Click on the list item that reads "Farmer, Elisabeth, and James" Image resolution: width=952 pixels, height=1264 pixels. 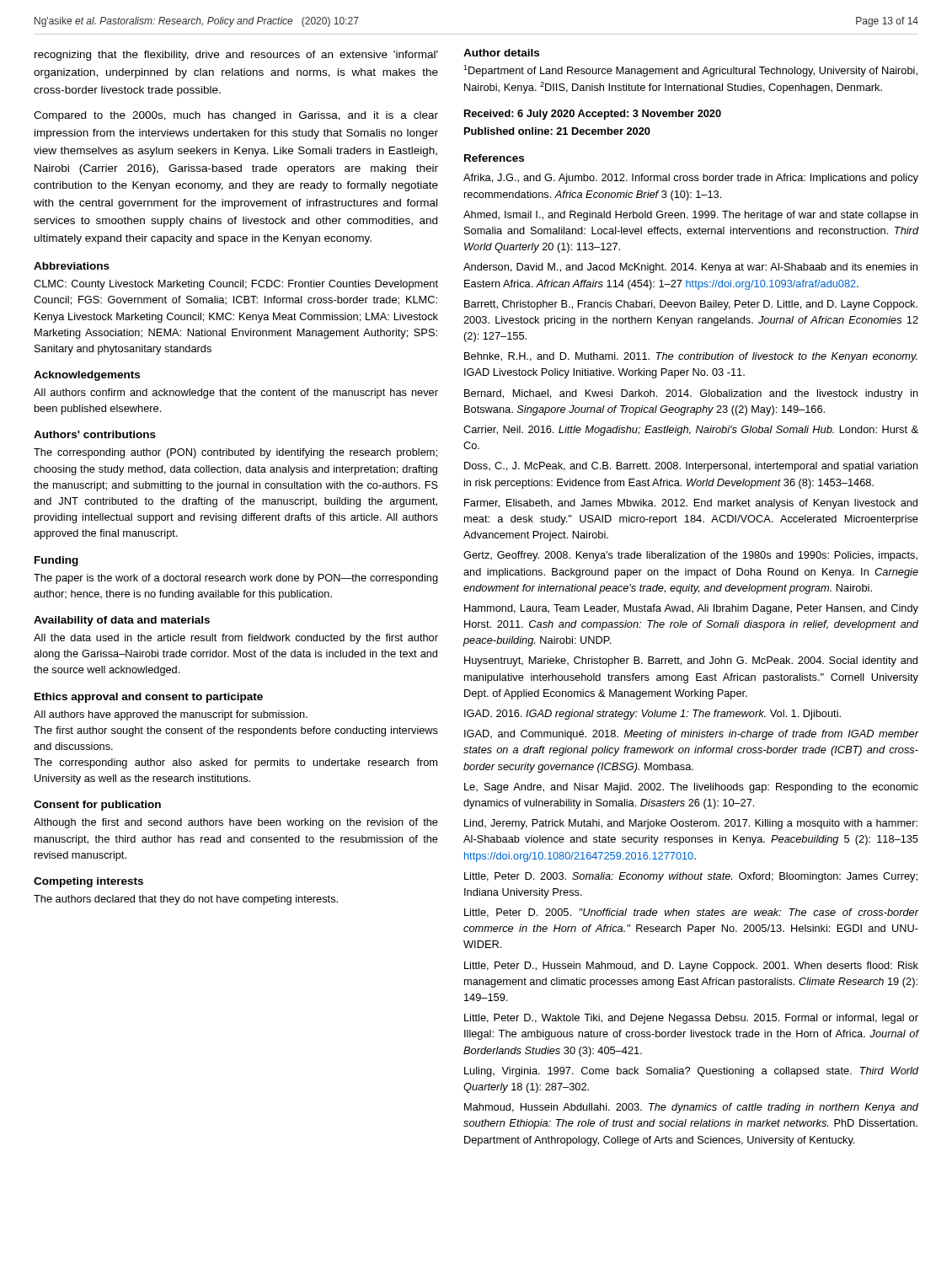coord(691,519)
